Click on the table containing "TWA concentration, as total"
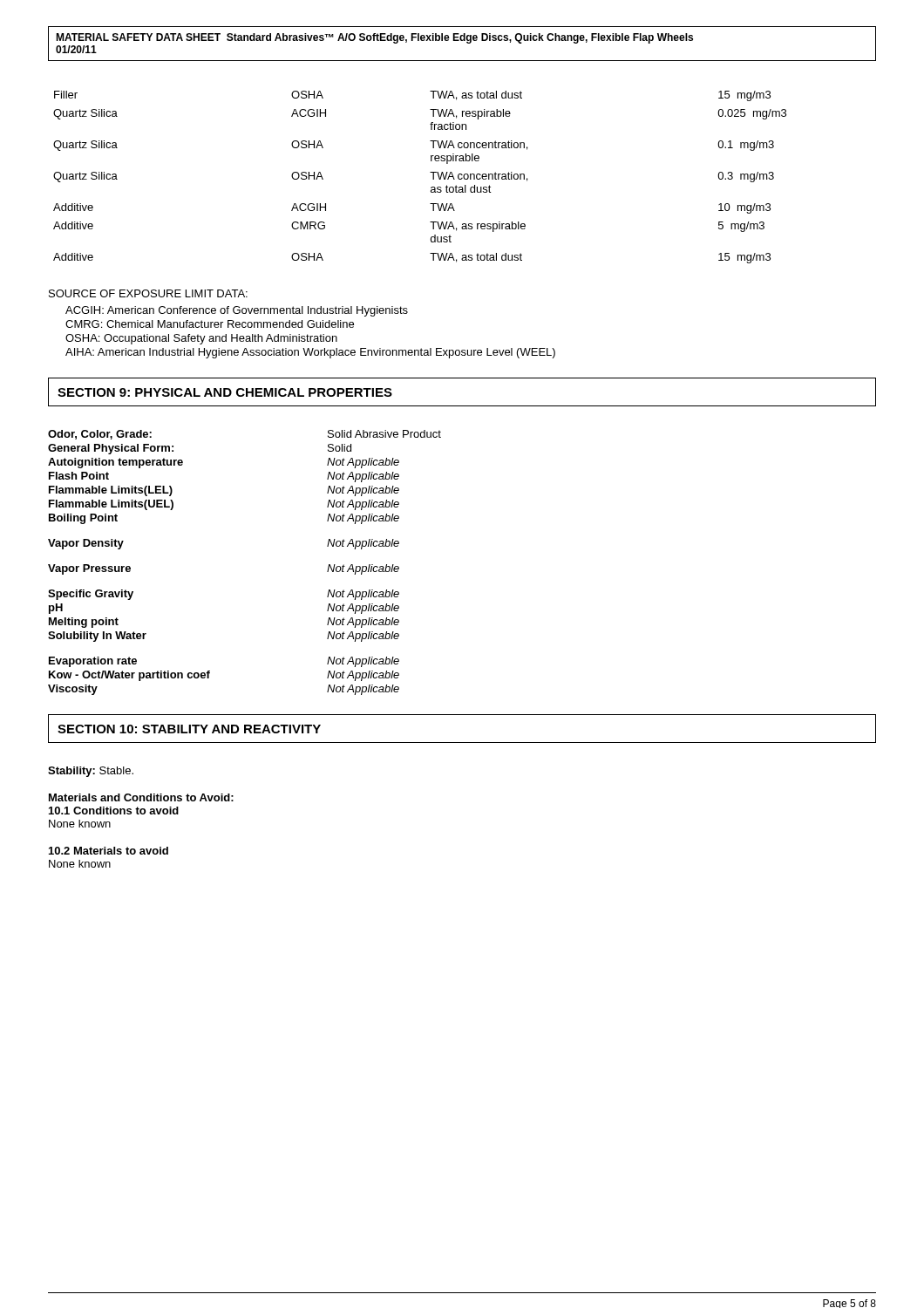This screenshot has width=924, height=1308. point(462,176)
